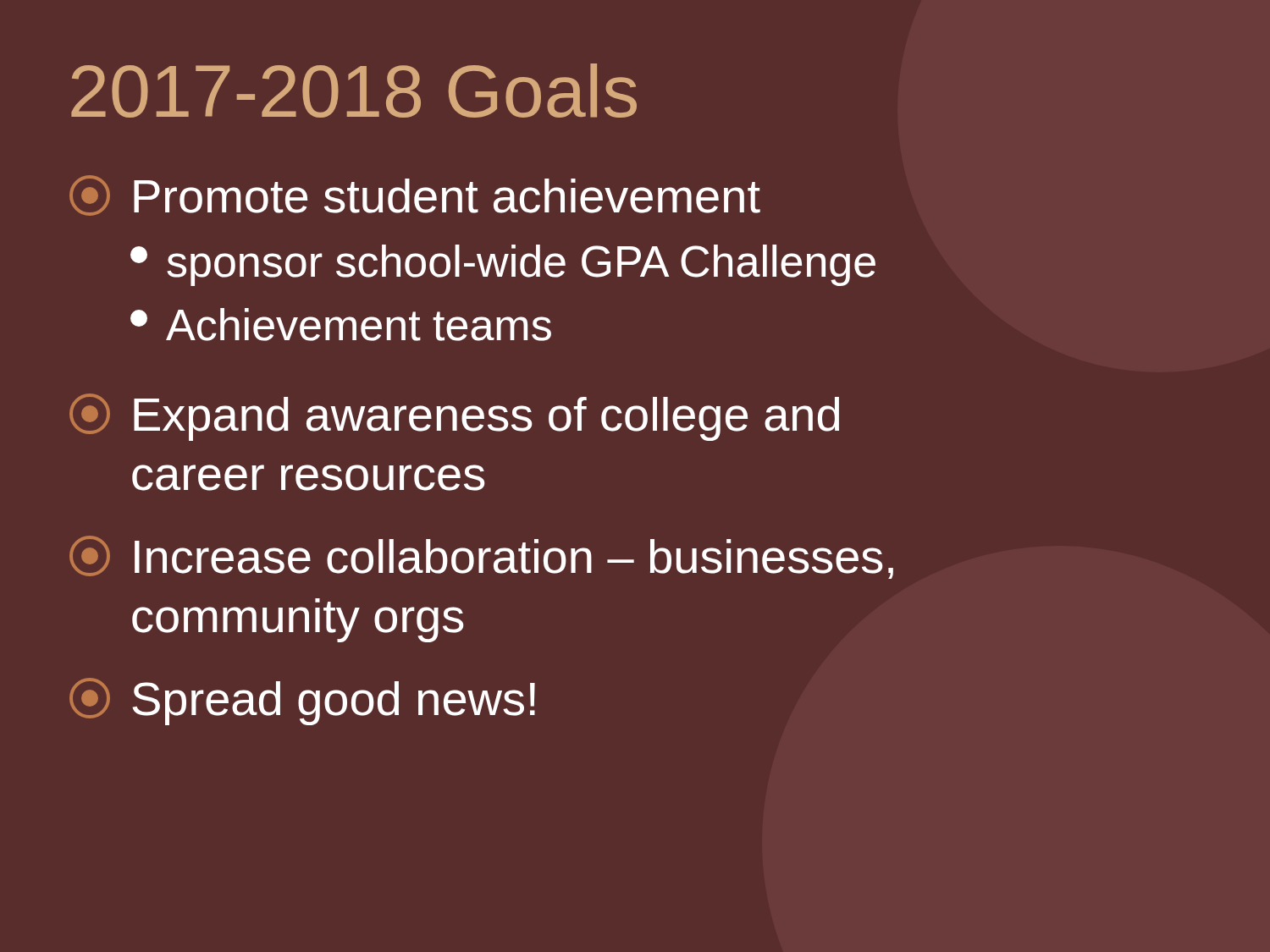This screenshot has width=1270, height=952.
Task: Select the element starting "Spread good news!"
Action: coord(303,699)
